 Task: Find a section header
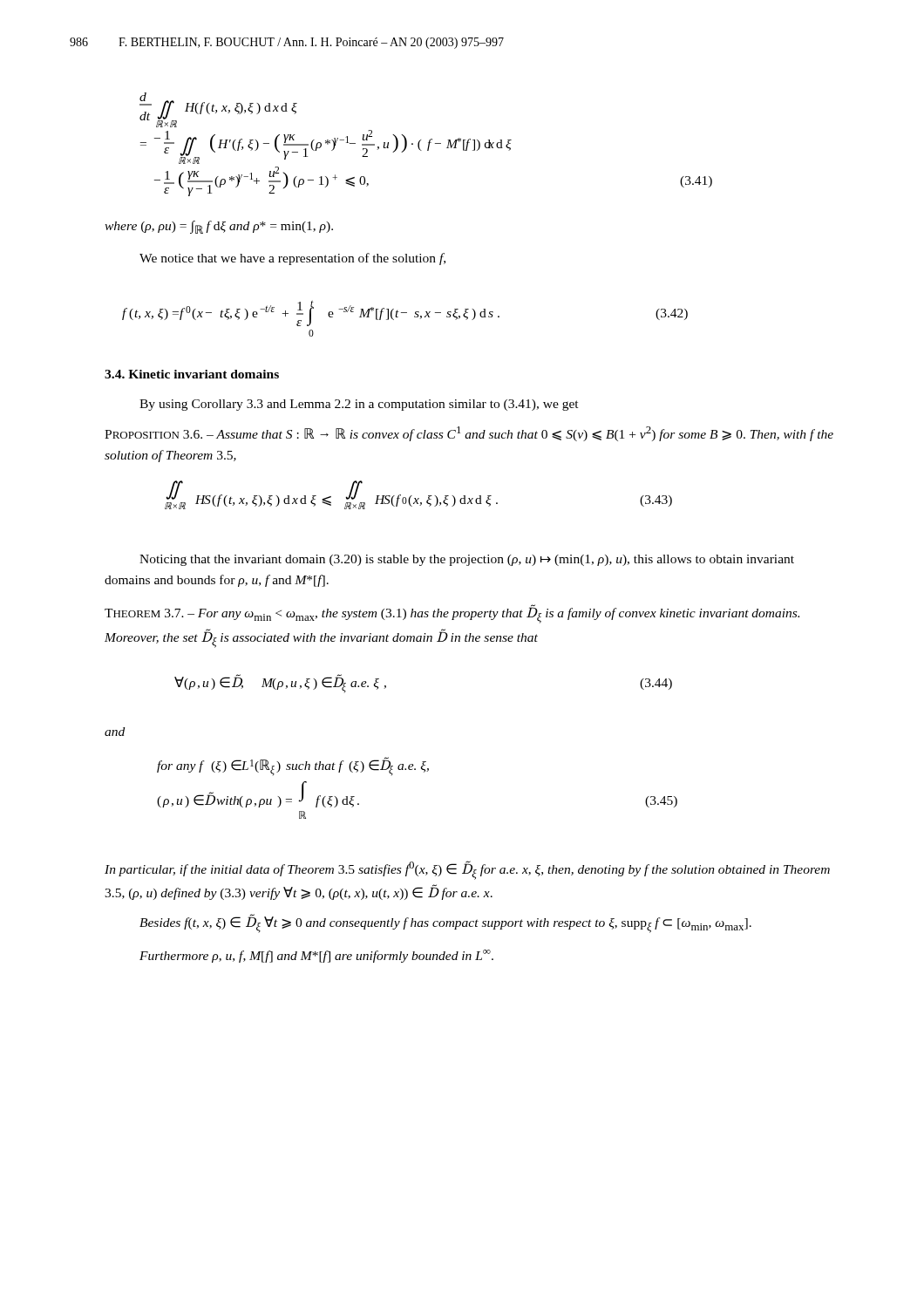(192, 374)
